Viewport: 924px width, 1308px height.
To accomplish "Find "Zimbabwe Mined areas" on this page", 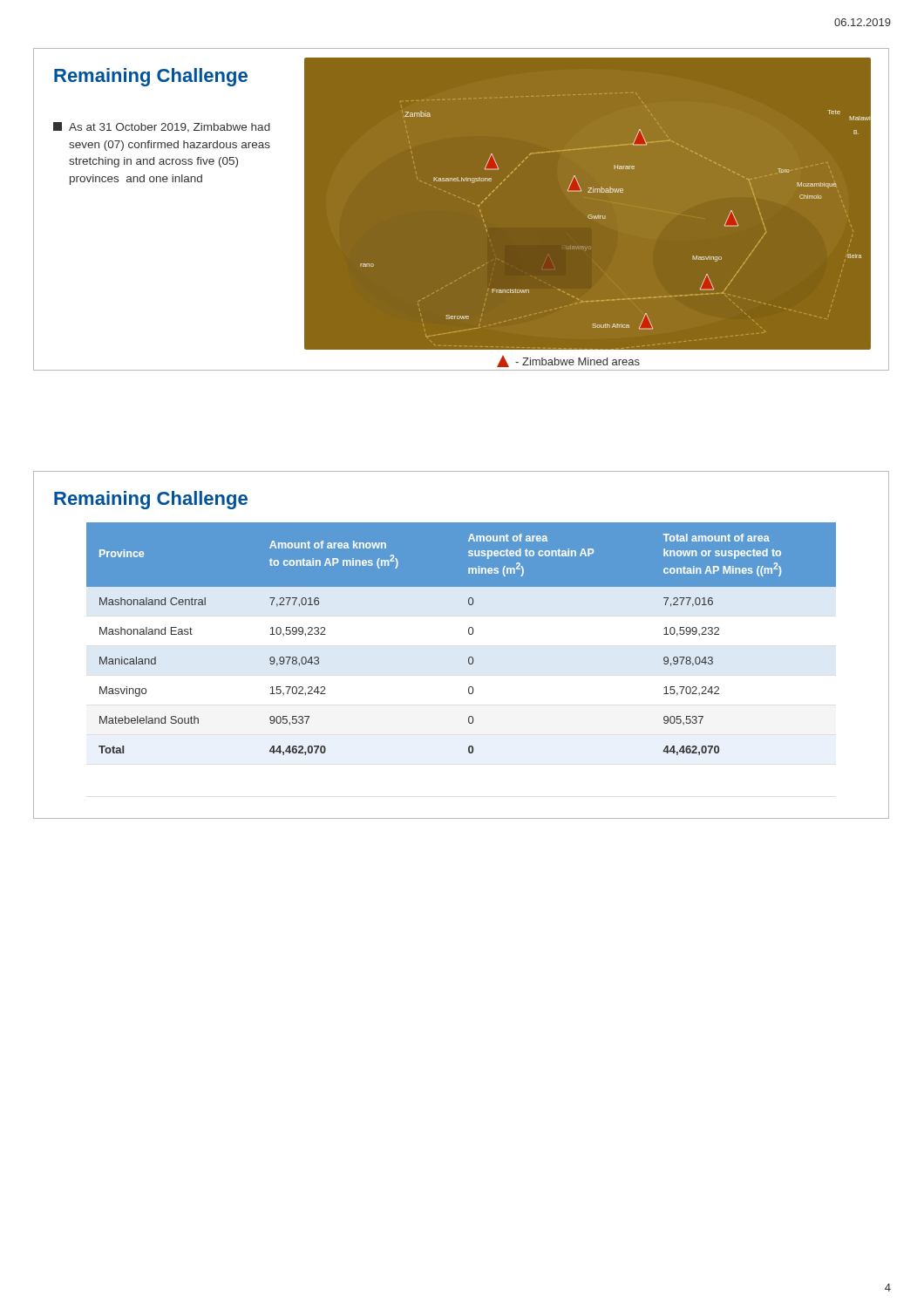I will (568, 361).
